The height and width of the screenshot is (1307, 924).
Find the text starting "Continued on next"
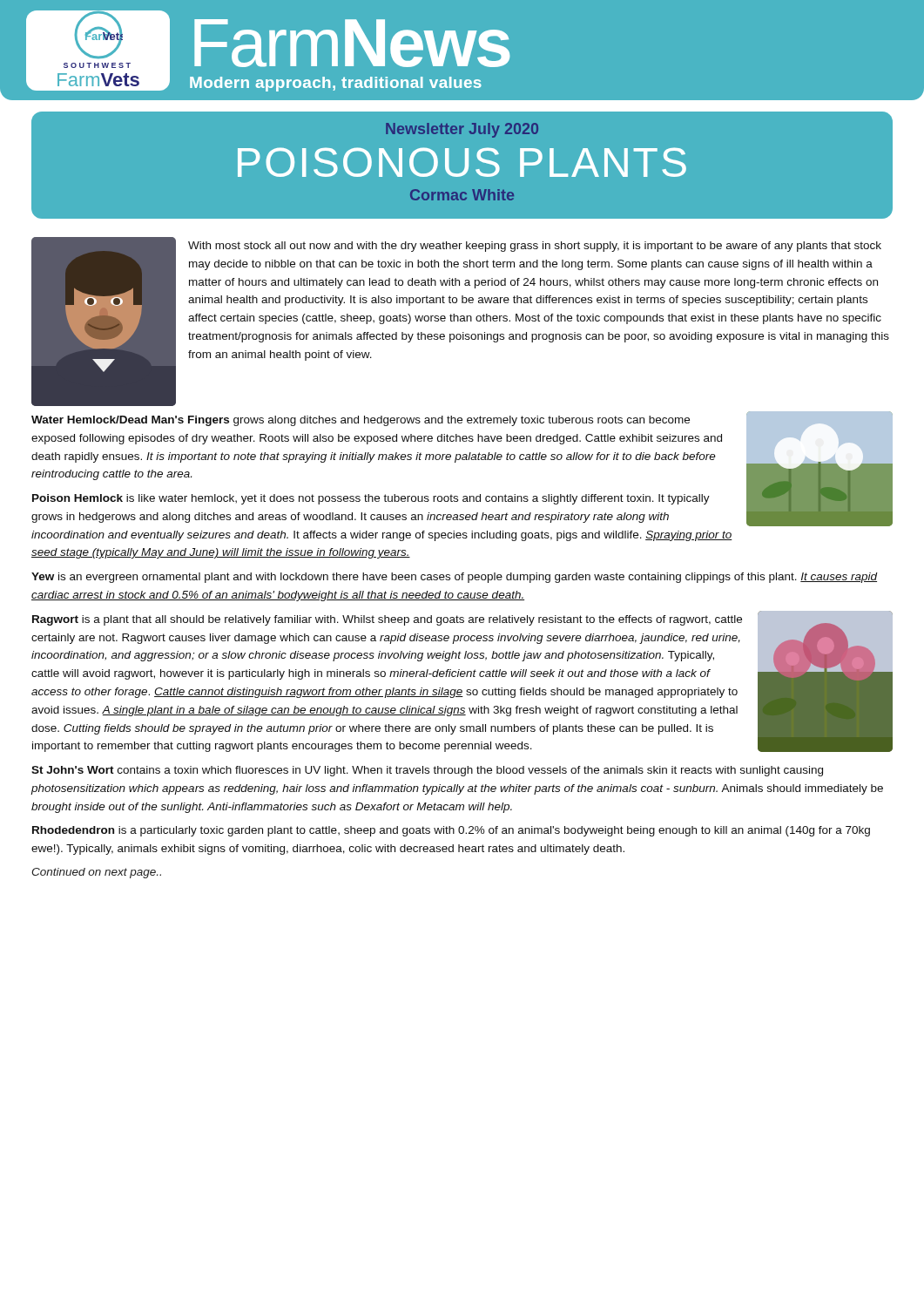(97, 872)
